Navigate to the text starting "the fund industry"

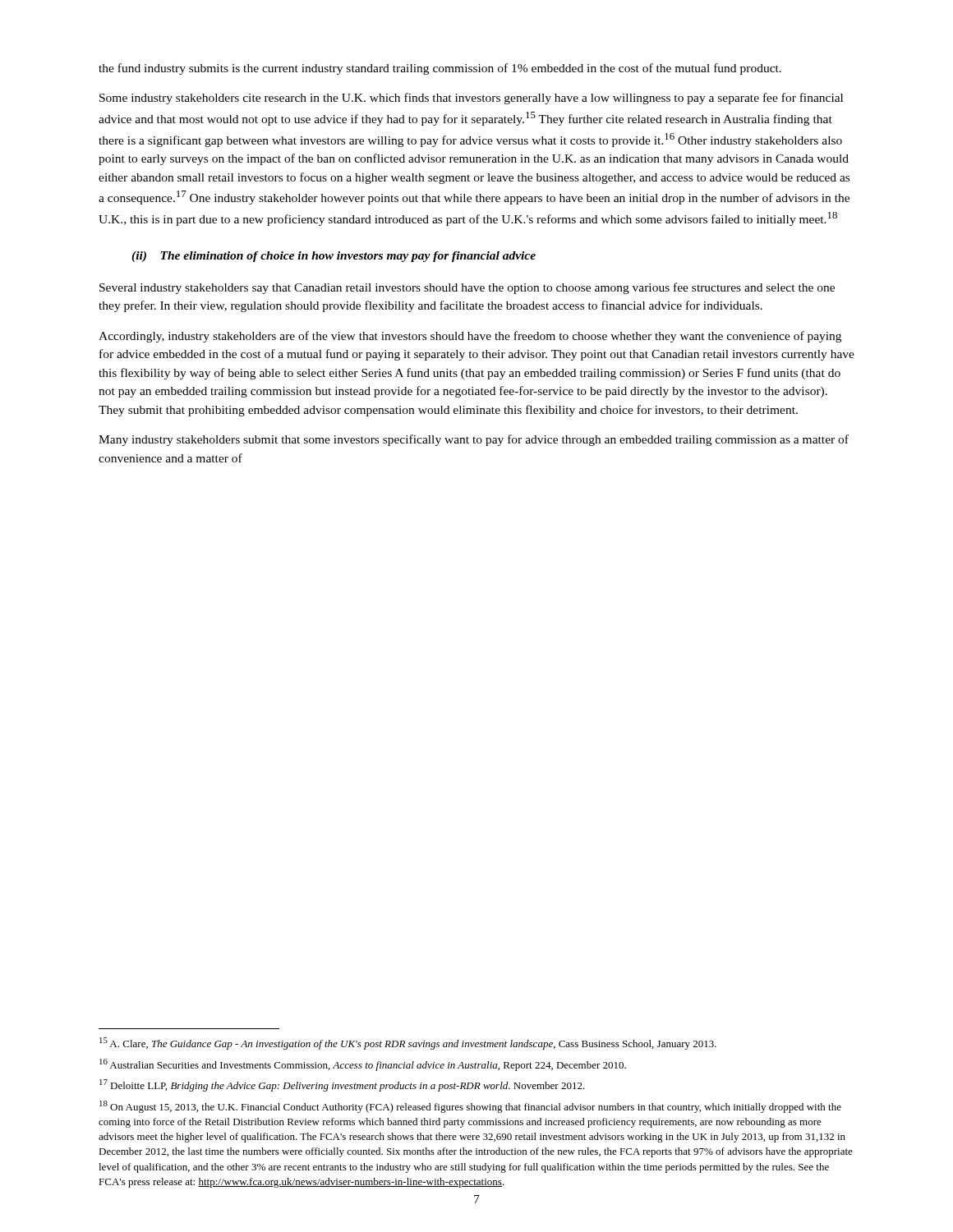476,68
